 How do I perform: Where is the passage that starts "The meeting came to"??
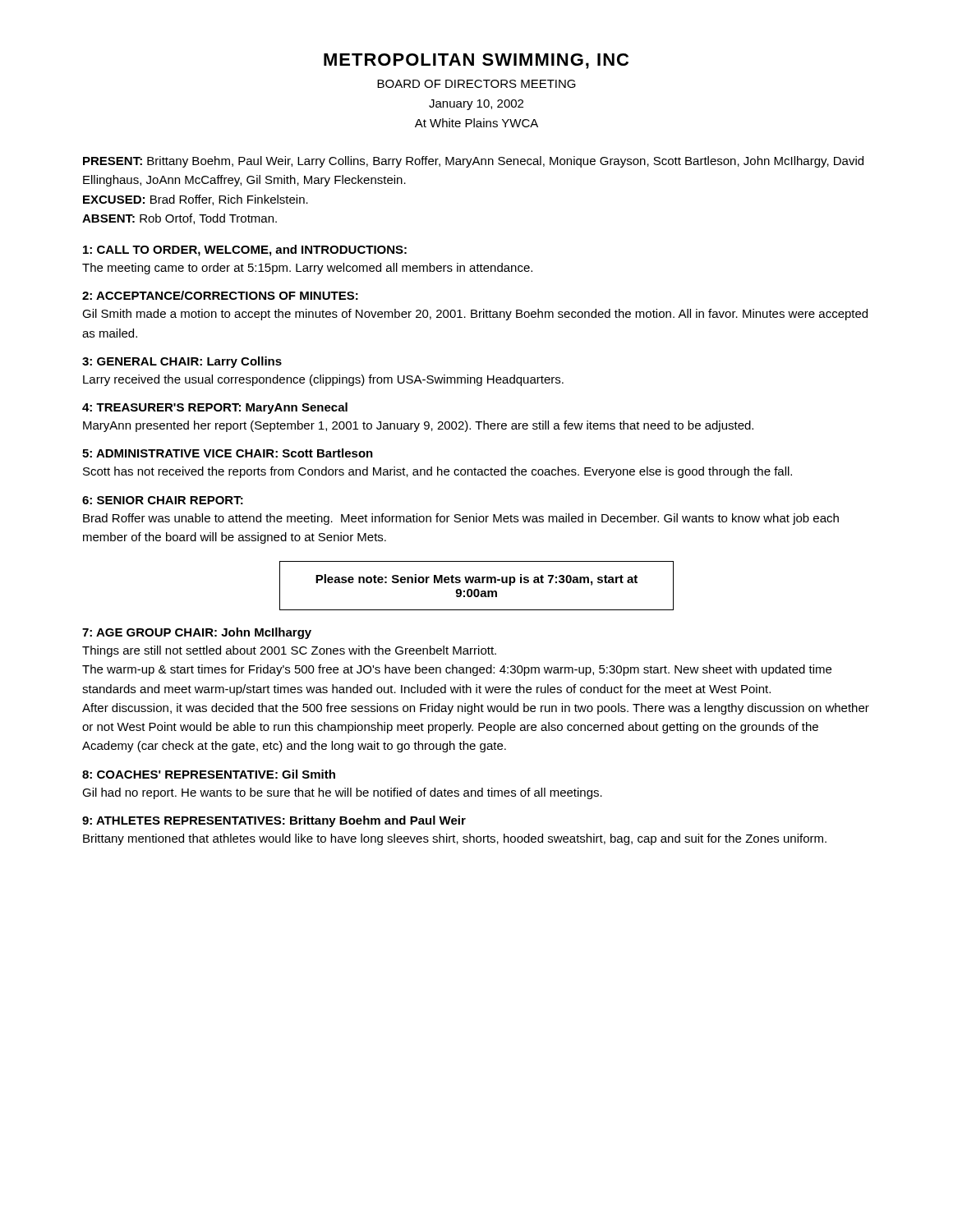click(x=308, y=267)
